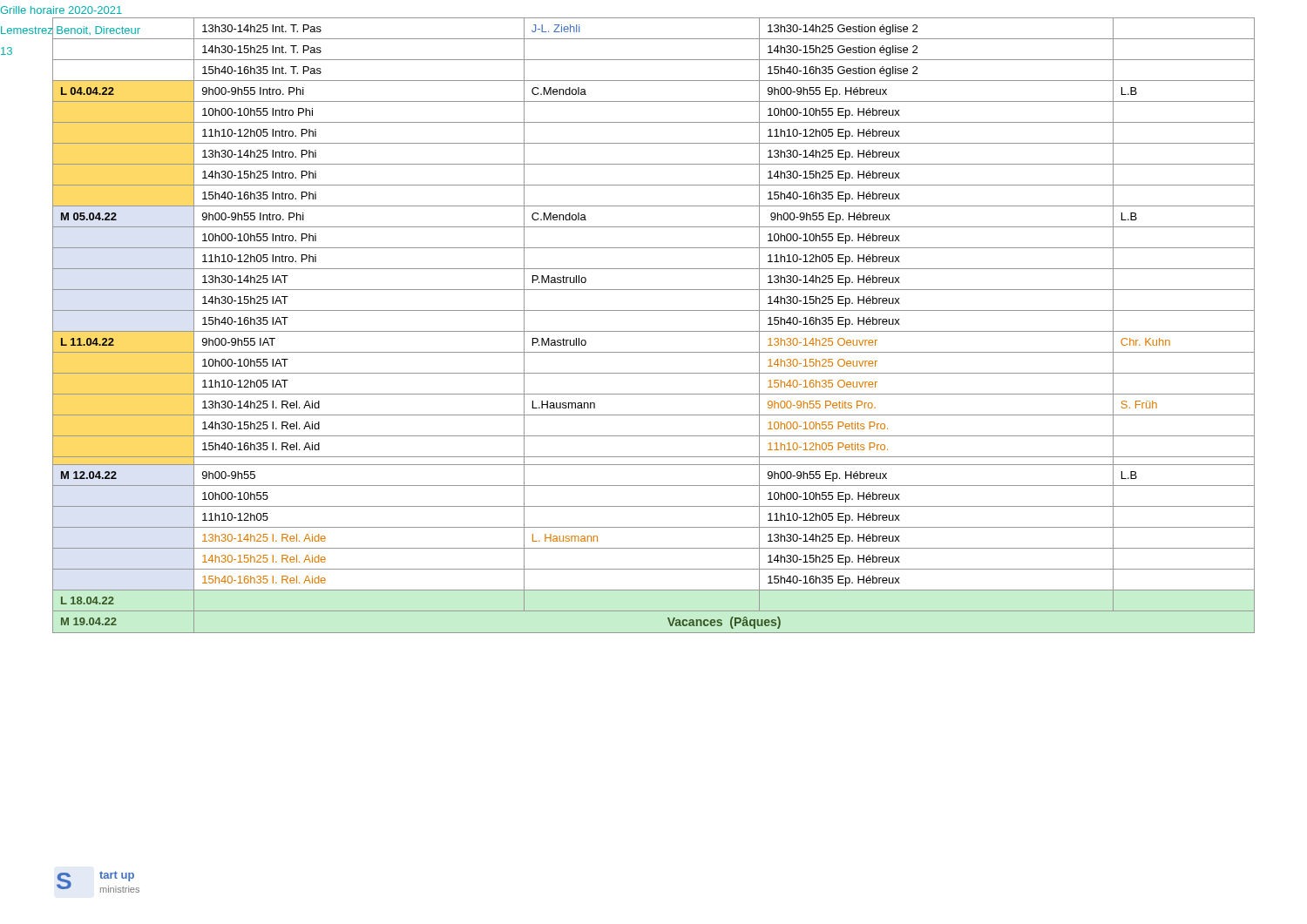This screenshot has height=924, width=1307.
Task: Click on the logo
Action: 96,882
